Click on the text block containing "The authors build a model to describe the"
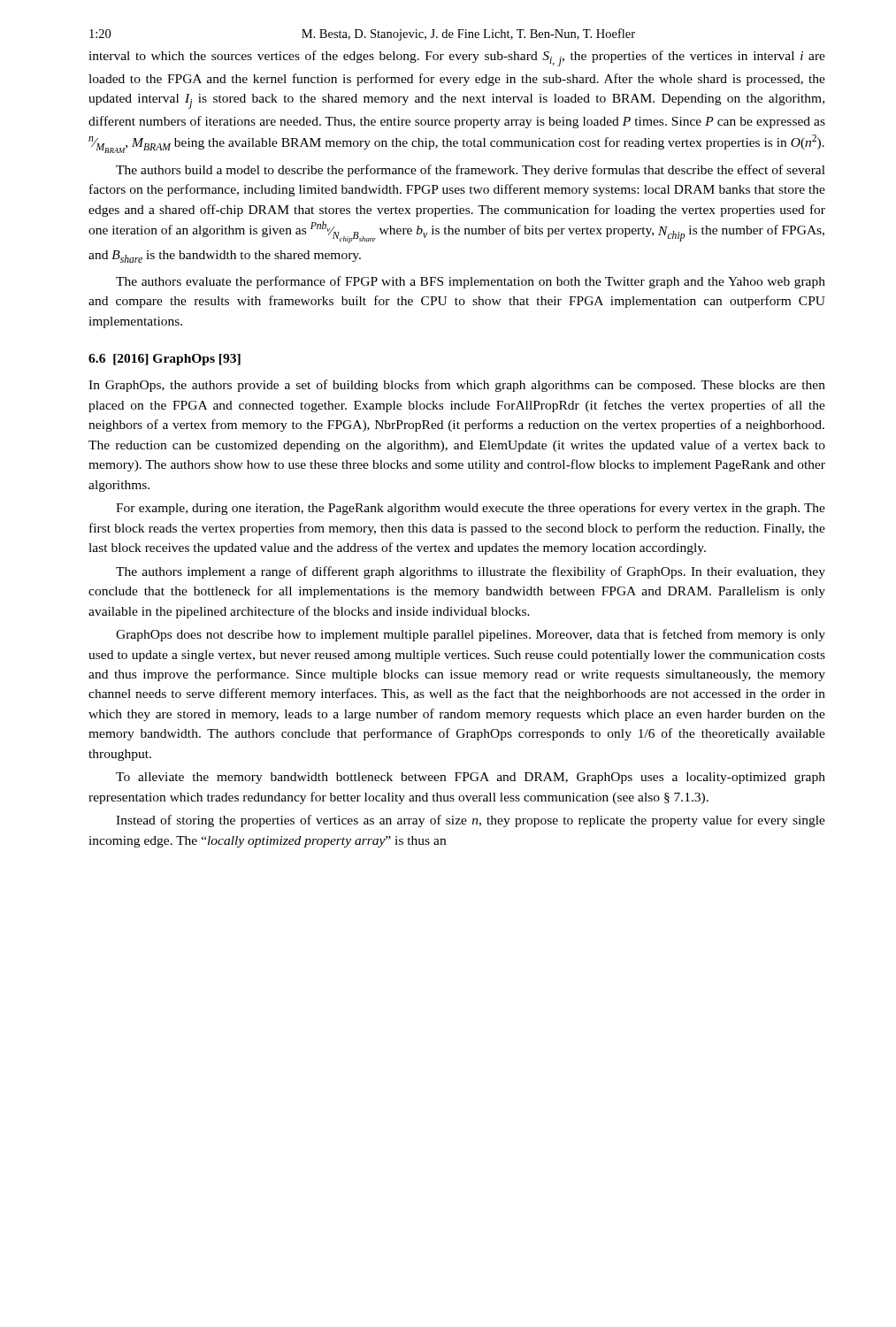 coord(457,214)
